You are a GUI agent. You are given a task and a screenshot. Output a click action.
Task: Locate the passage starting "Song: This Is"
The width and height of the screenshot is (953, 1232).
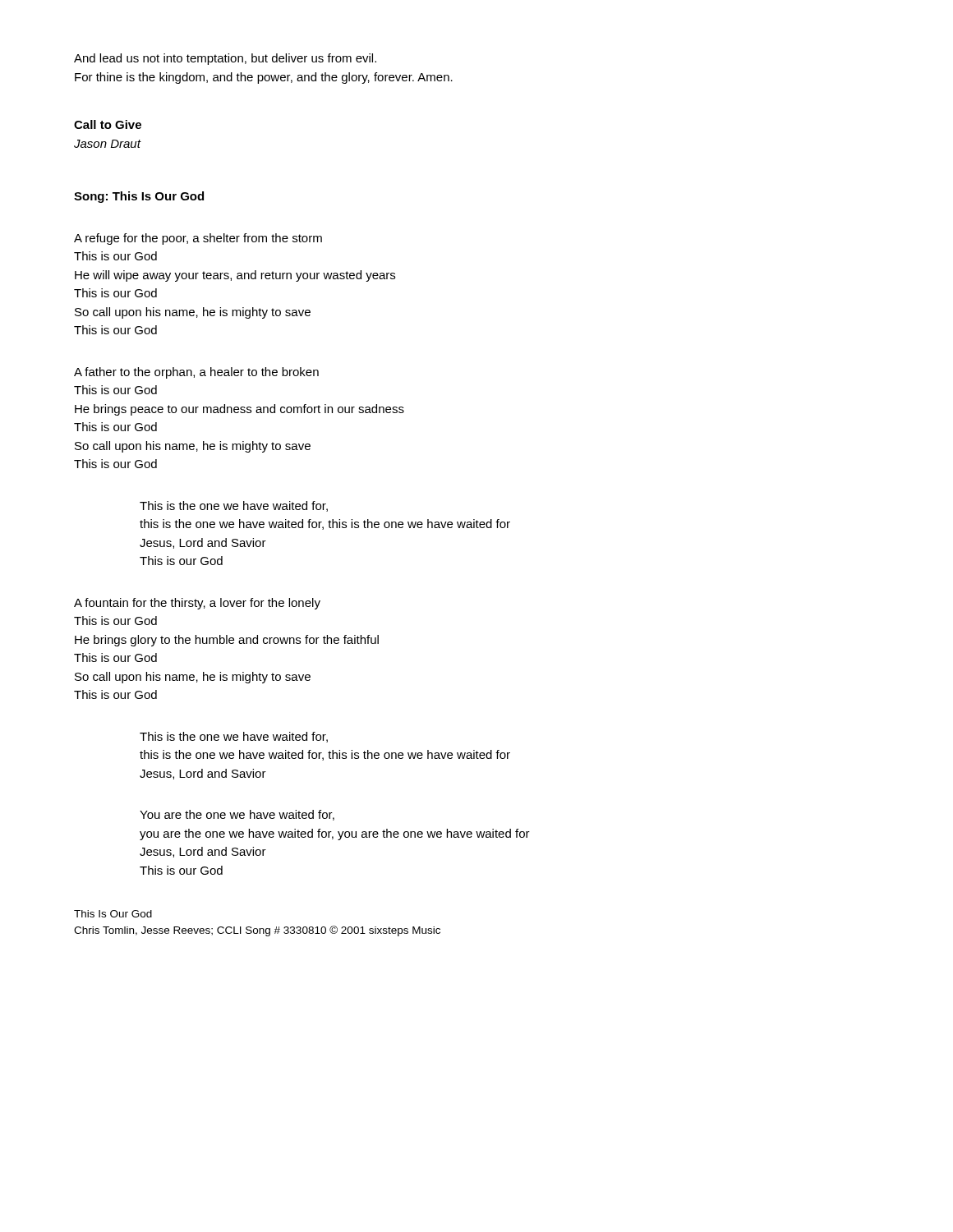[139, 196]
